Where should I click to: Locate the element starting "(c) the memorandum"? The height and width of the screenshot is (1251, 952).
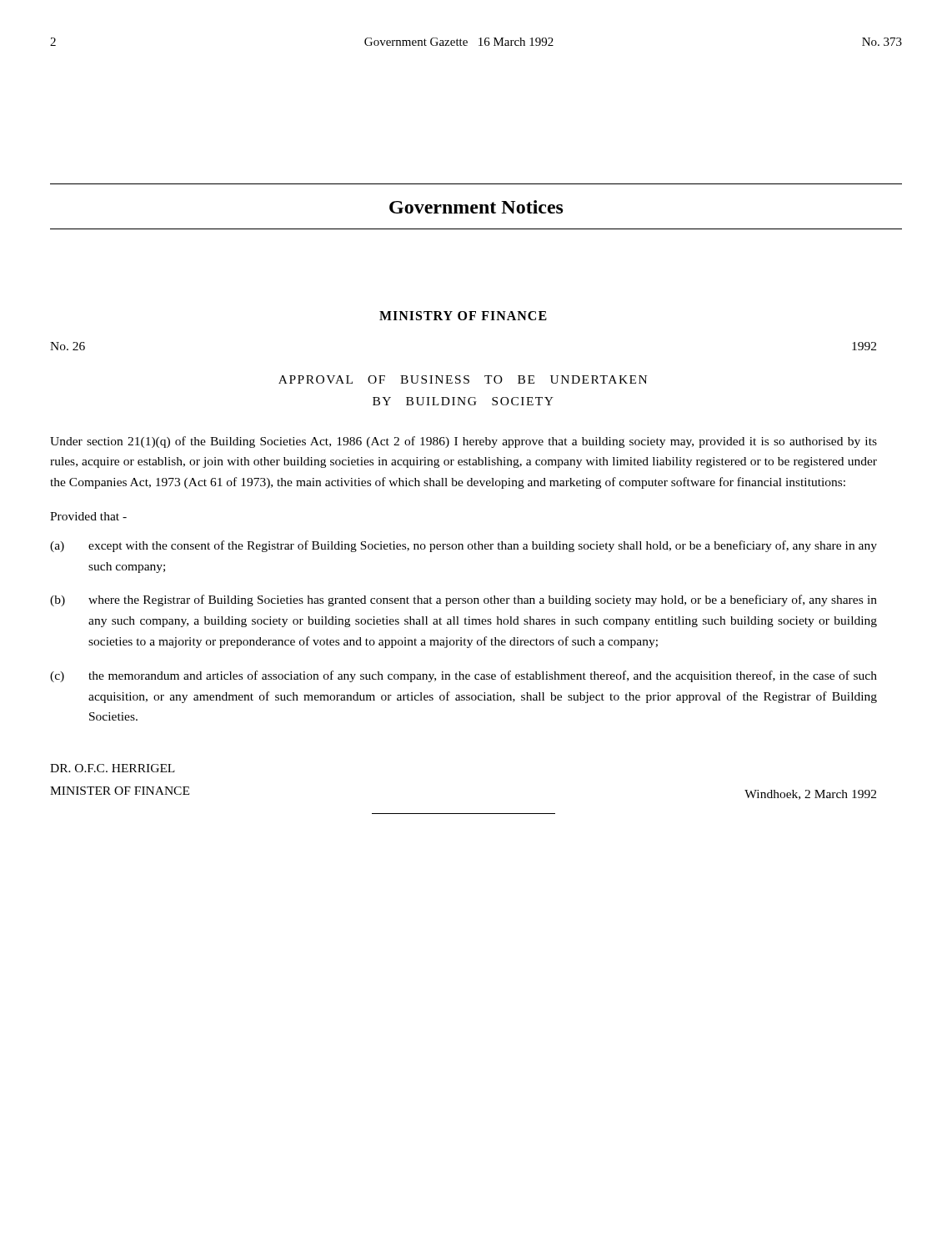pos(463,696)
